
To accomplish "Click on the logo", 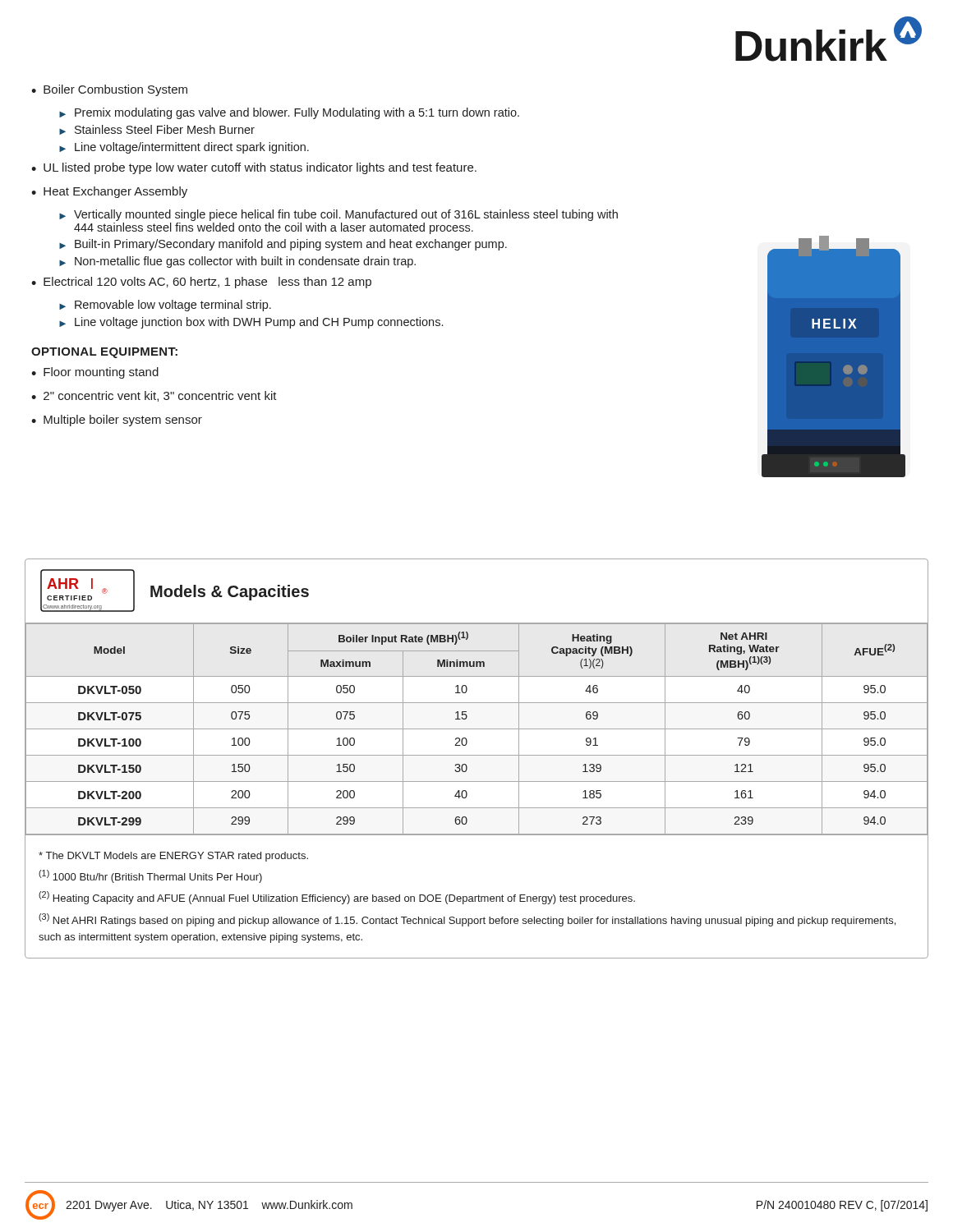I will click(x=827, y=43).
